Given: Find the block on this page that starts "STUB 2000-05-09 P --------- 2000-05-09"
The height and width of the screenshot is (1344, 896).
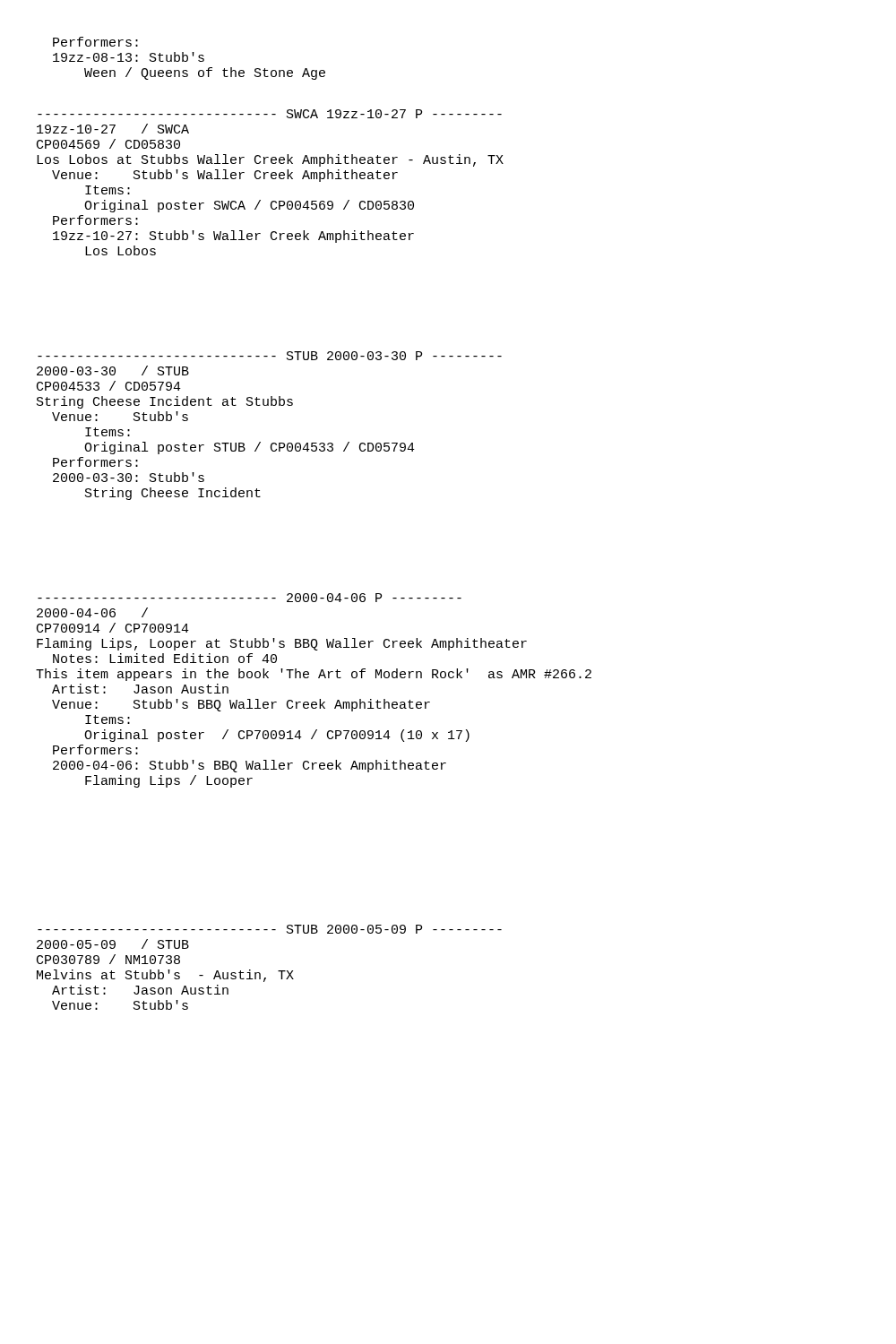Looking at the screenshot, I should [270, 929].
